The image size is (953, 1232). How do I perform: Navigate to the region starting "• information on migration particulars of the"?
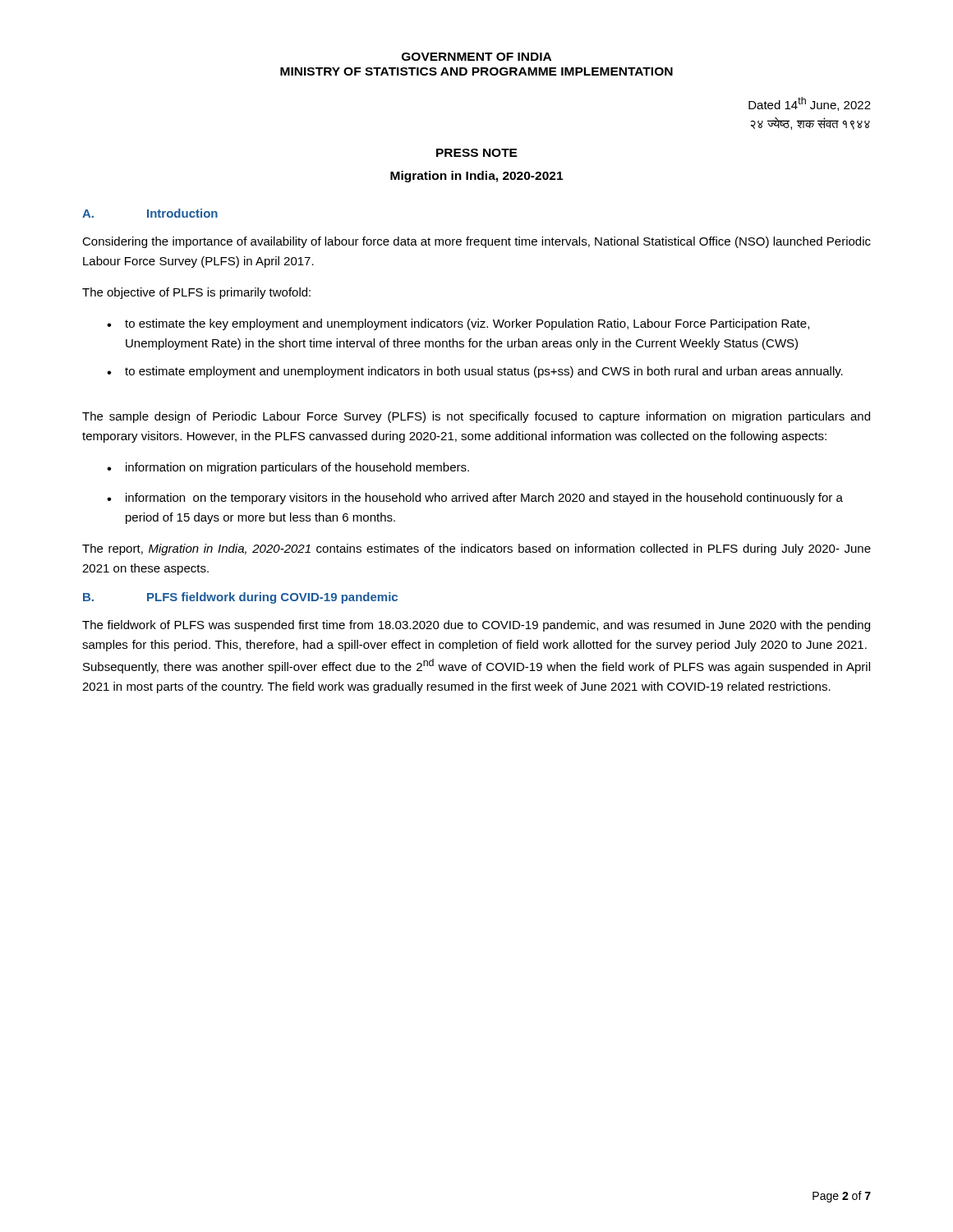click(x=288, y=468)
